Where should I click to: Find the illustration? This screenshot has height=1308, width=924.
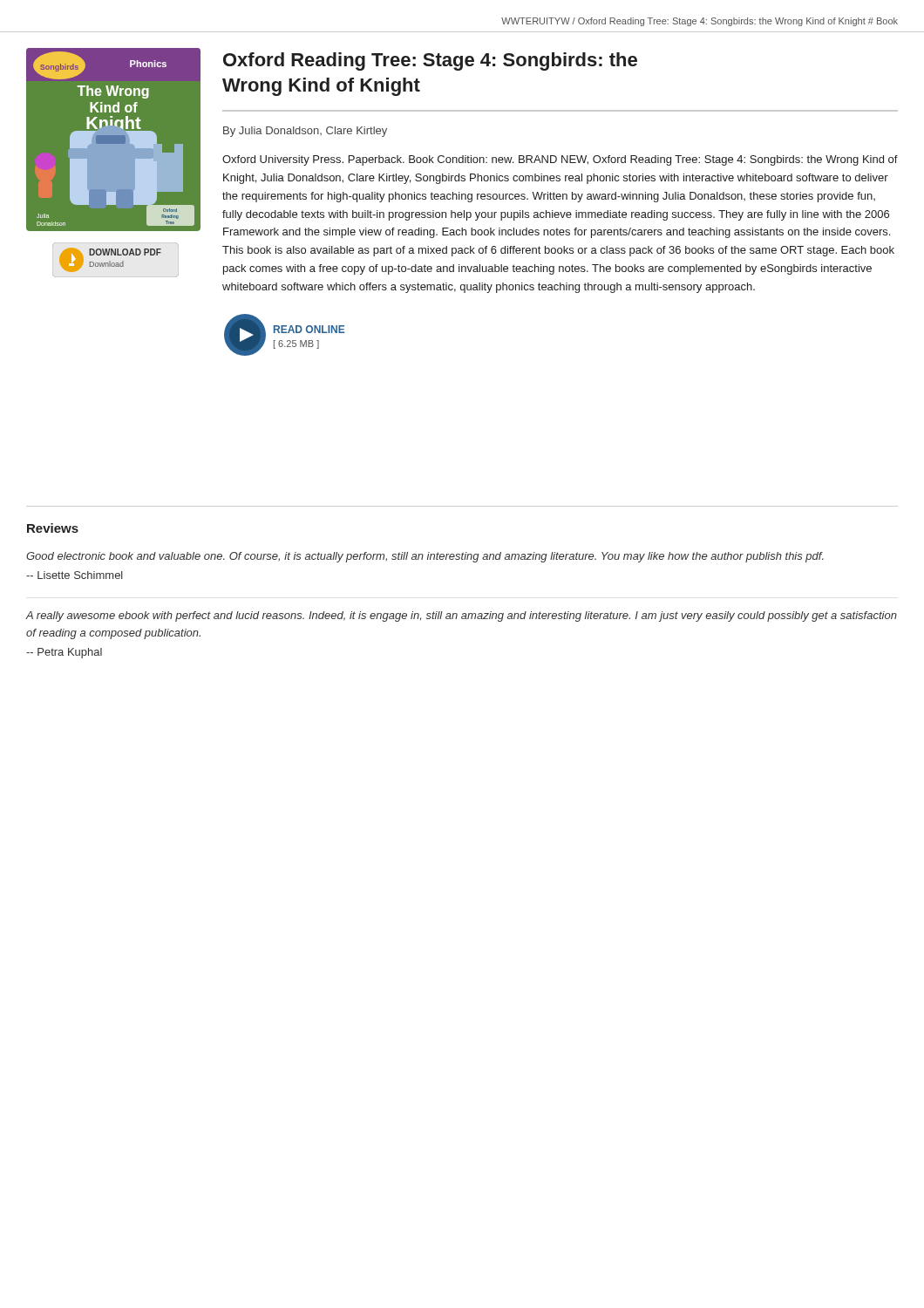point(113,140)
